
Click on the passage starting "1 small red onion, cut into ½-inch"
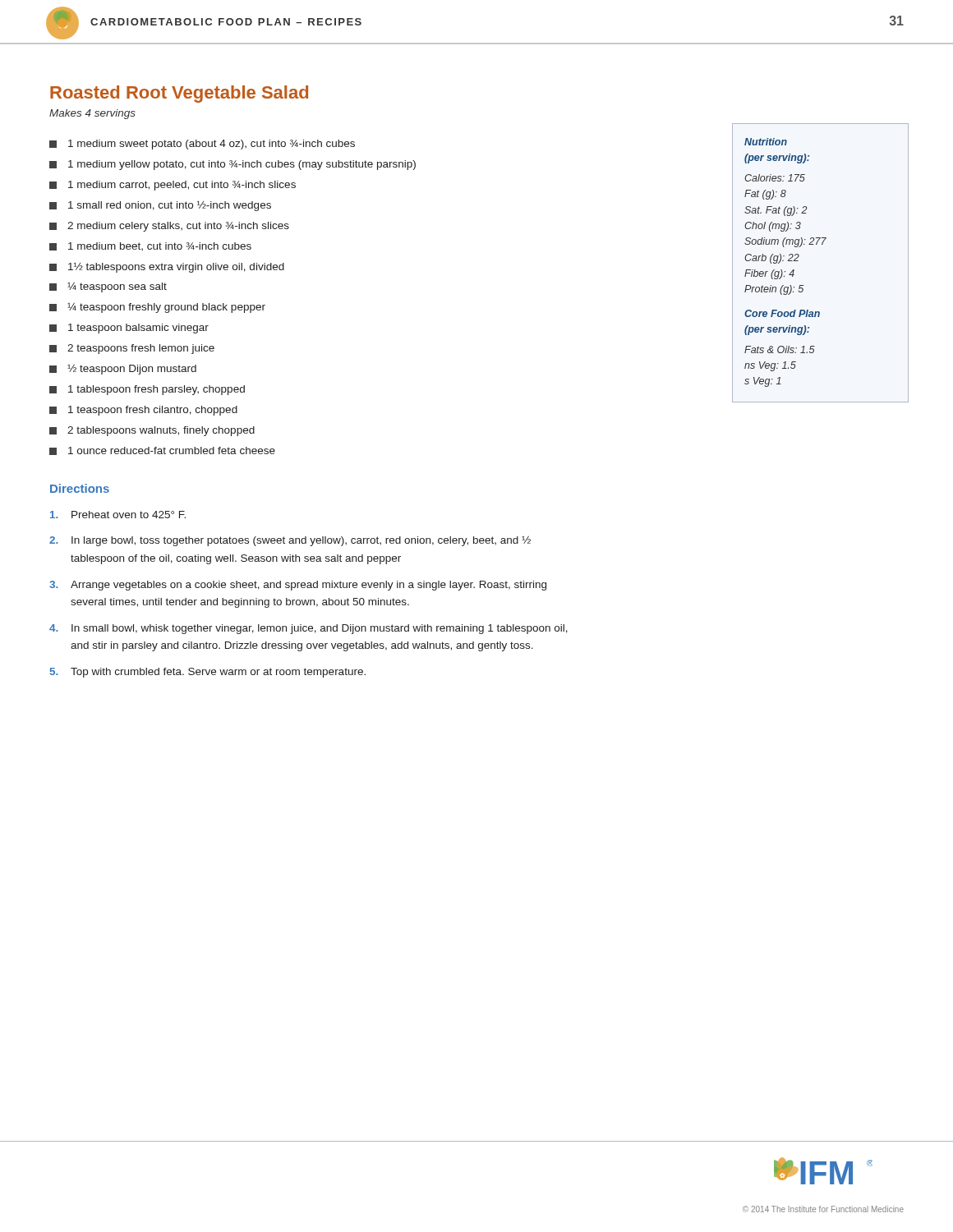[x=169, y=205]
